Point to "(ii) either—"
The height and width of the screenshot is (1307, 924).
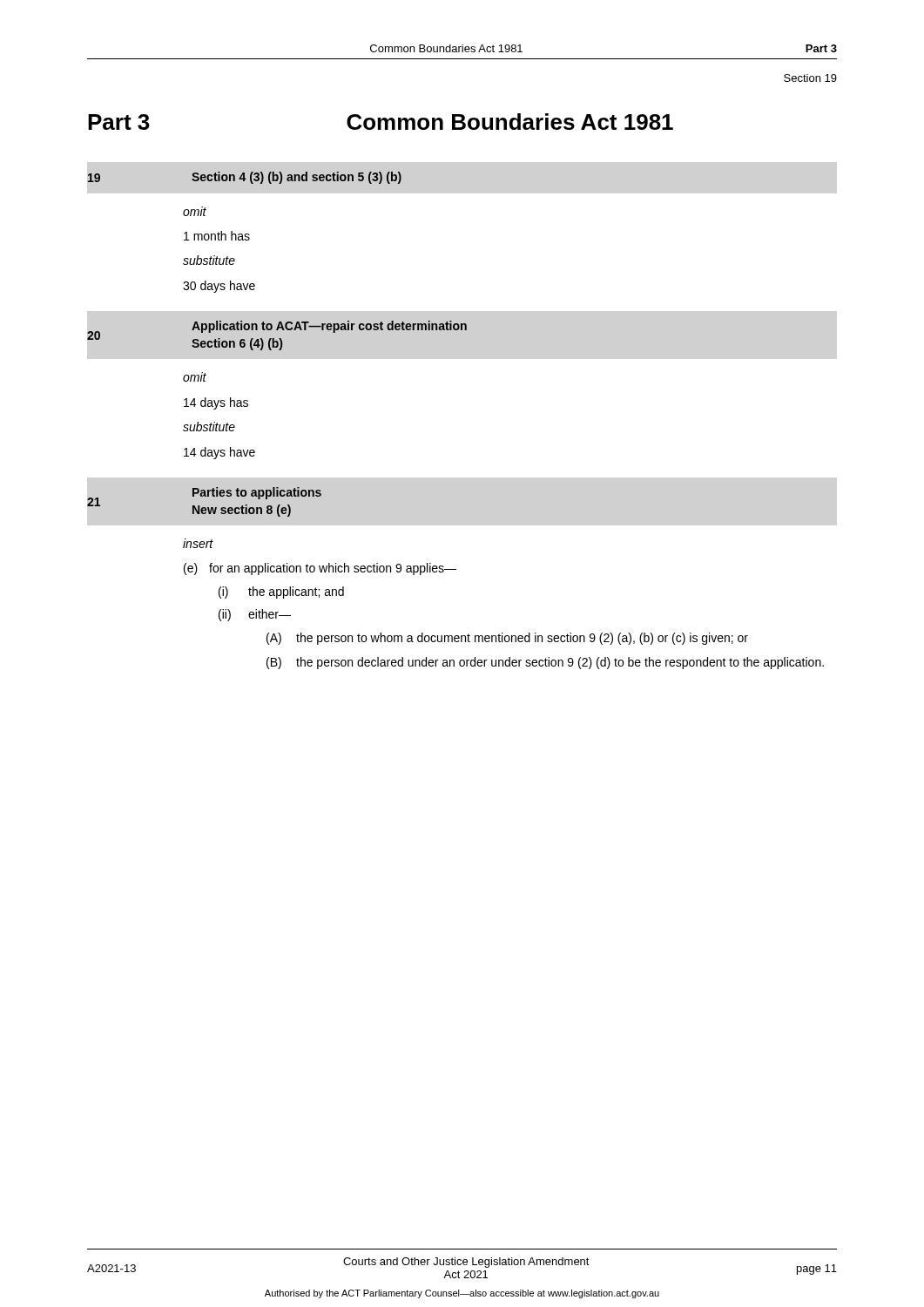point(254,615)
